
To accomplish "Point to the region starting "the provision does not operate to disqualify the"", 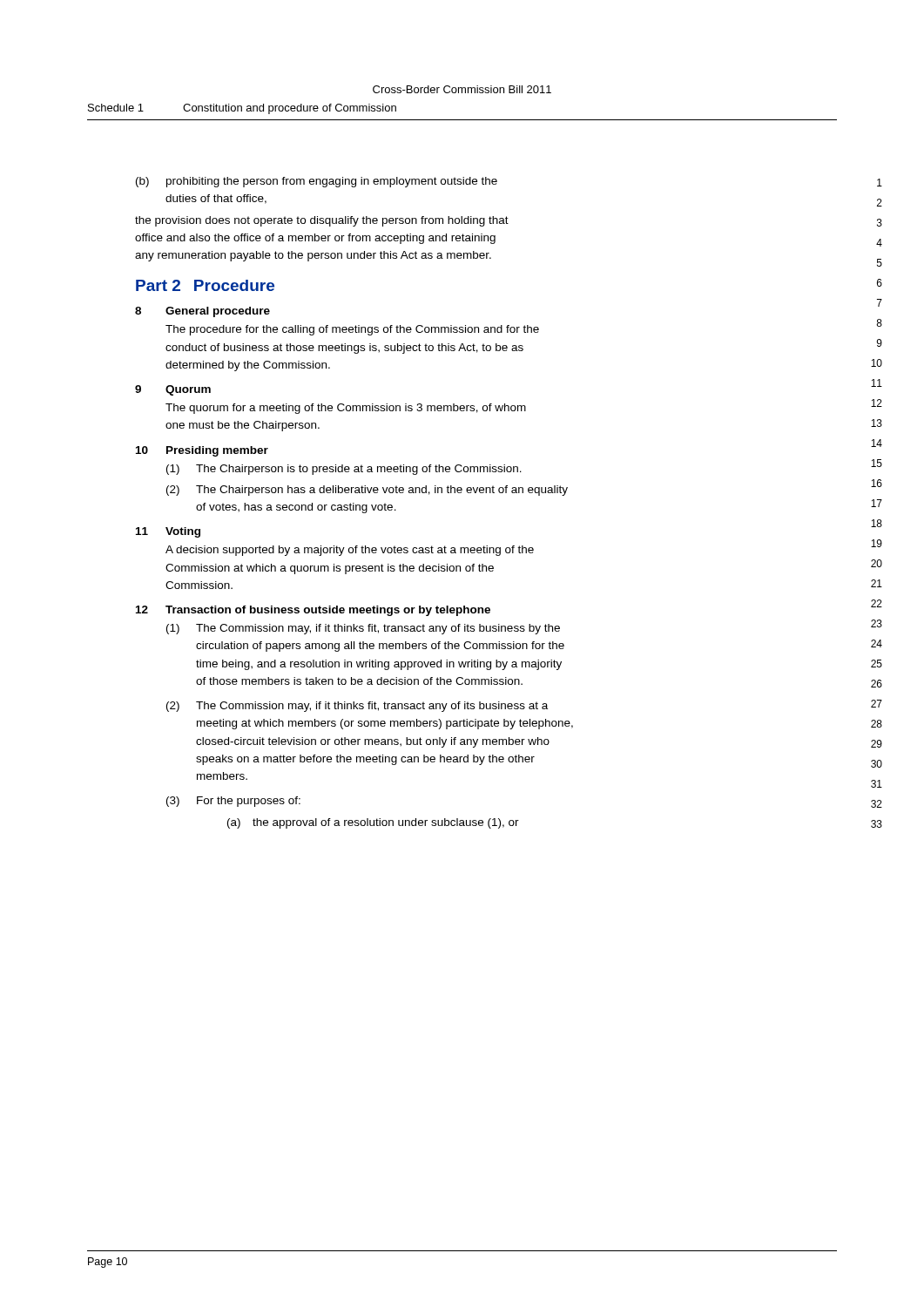I will (x=322, y=237).
